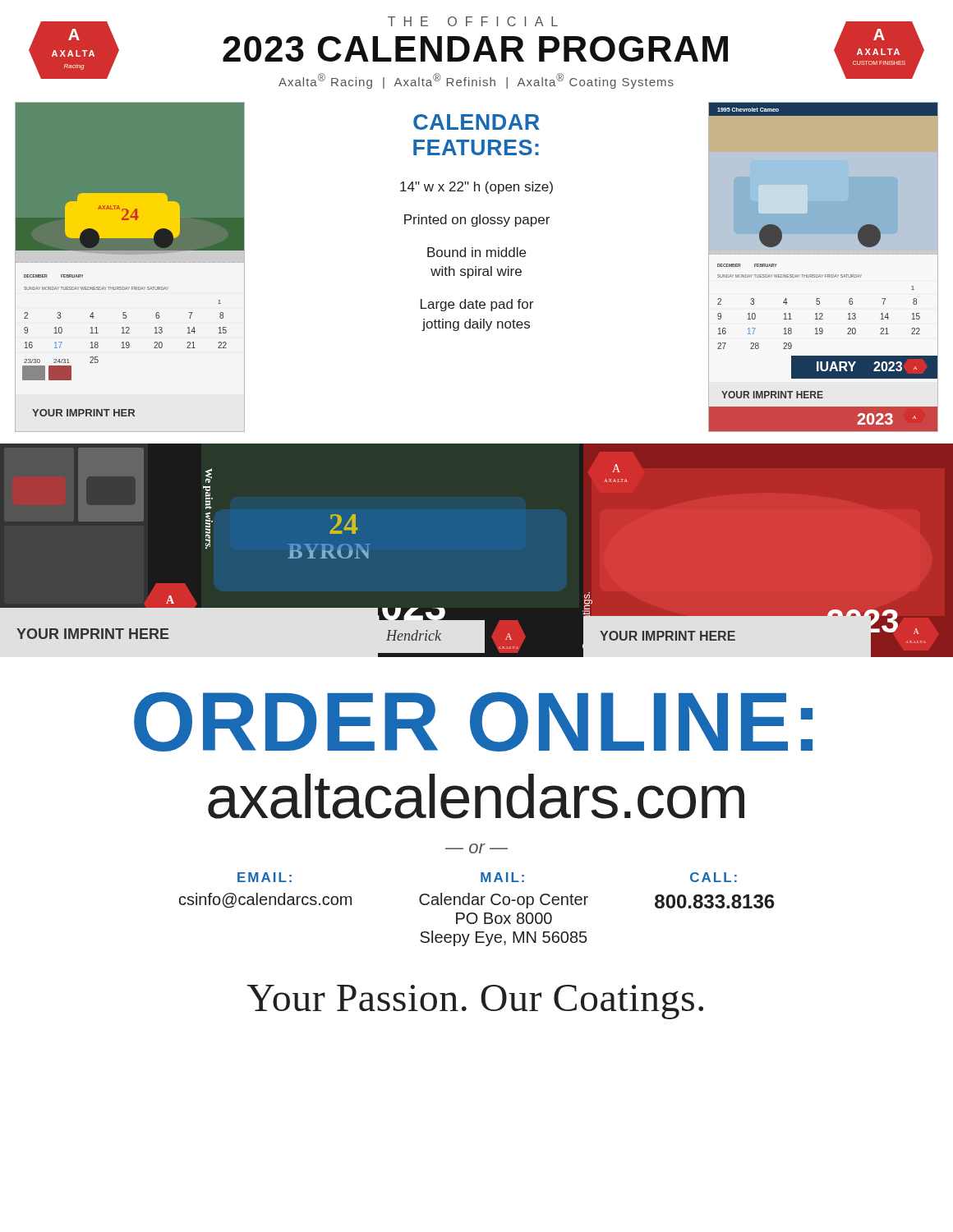The height and width of the screenshot is (1232, 953).
Task: Point to "2023 CALENDAR PROGRAM"
Action: 476,49
